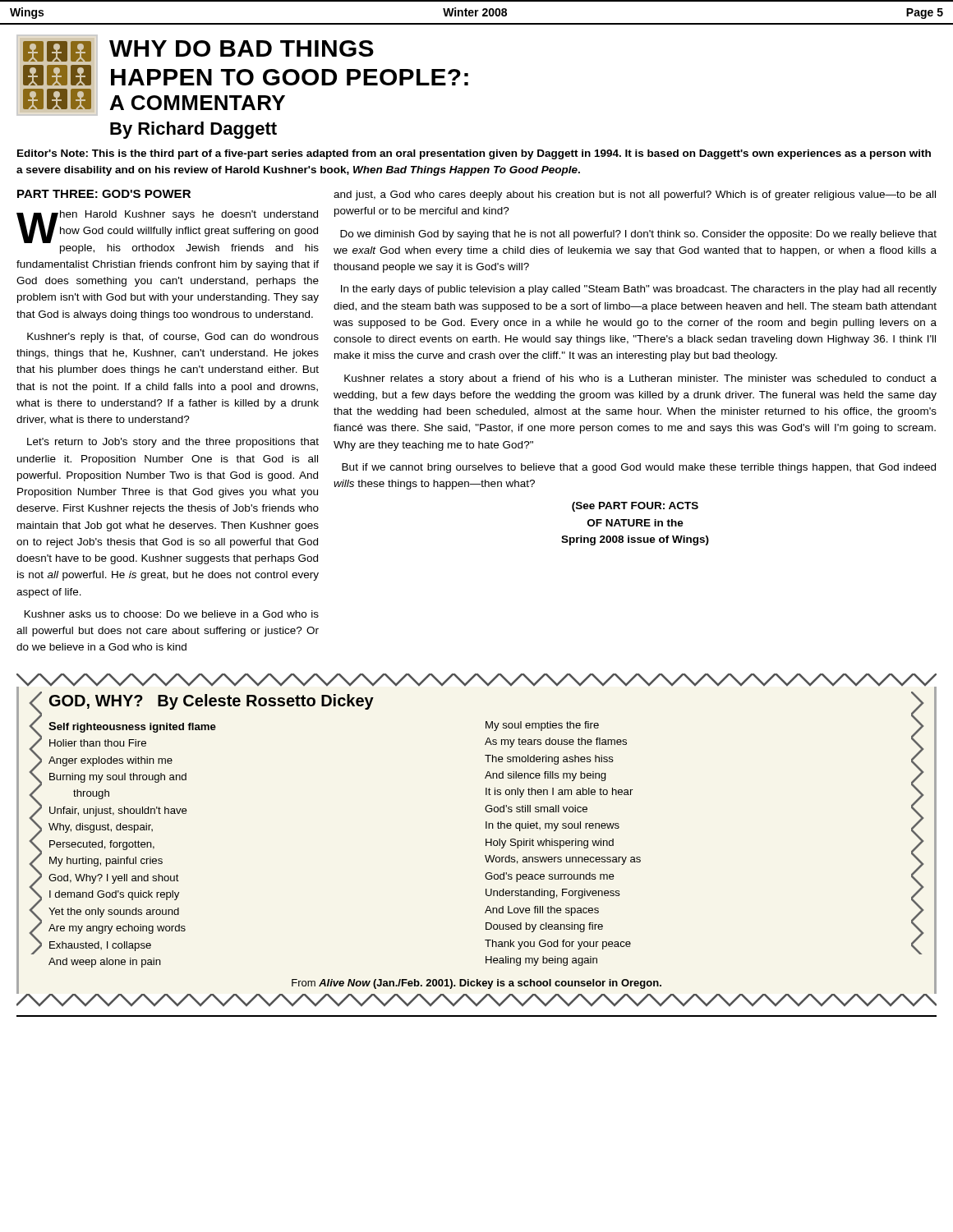Point to the caption beginning "From Alive Now (Jan./Feb. 2001)."
953x1232 pixels.
(x=476, y=983)
